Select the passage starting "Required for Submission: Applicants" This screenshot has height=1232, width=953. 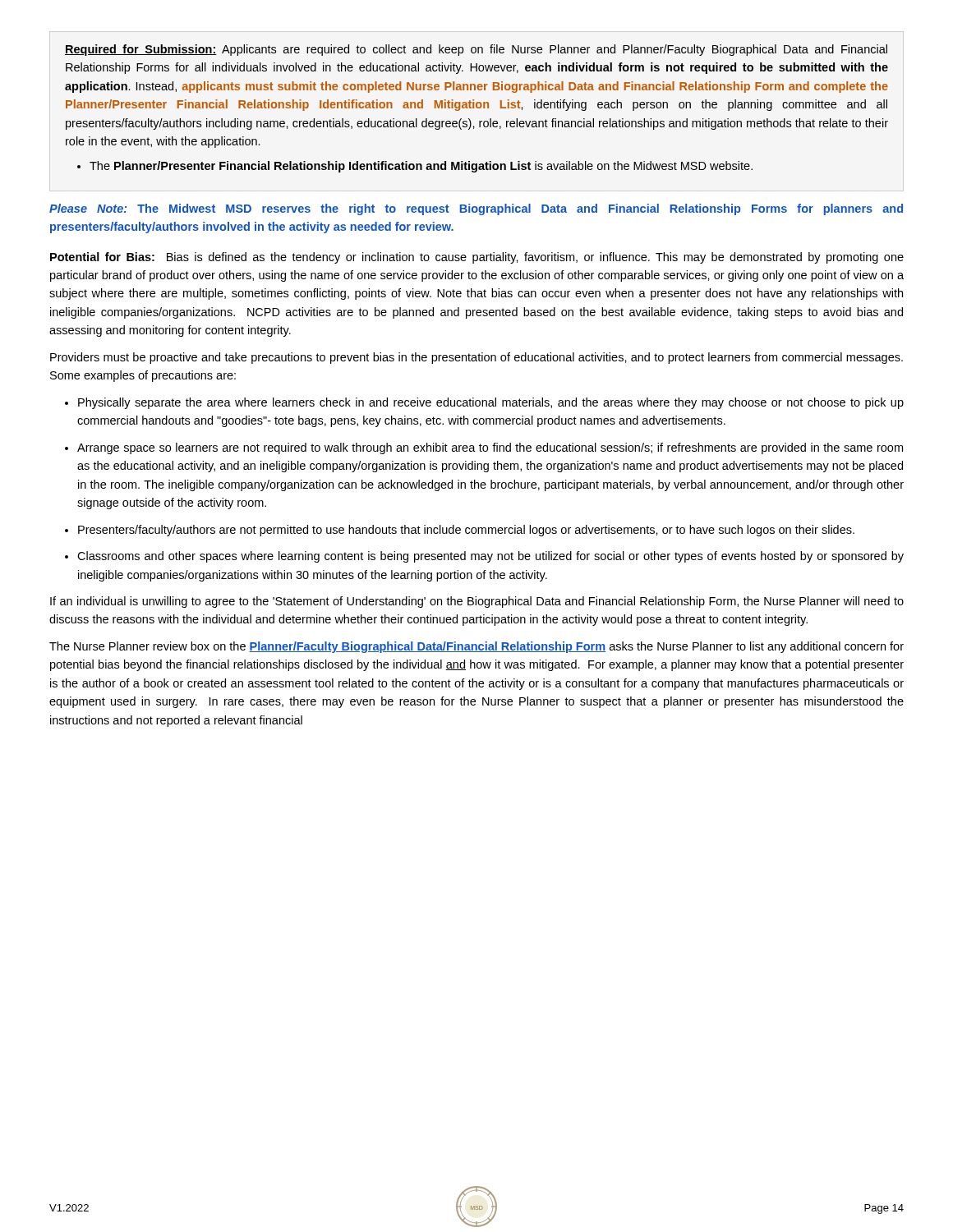(476, 108)
